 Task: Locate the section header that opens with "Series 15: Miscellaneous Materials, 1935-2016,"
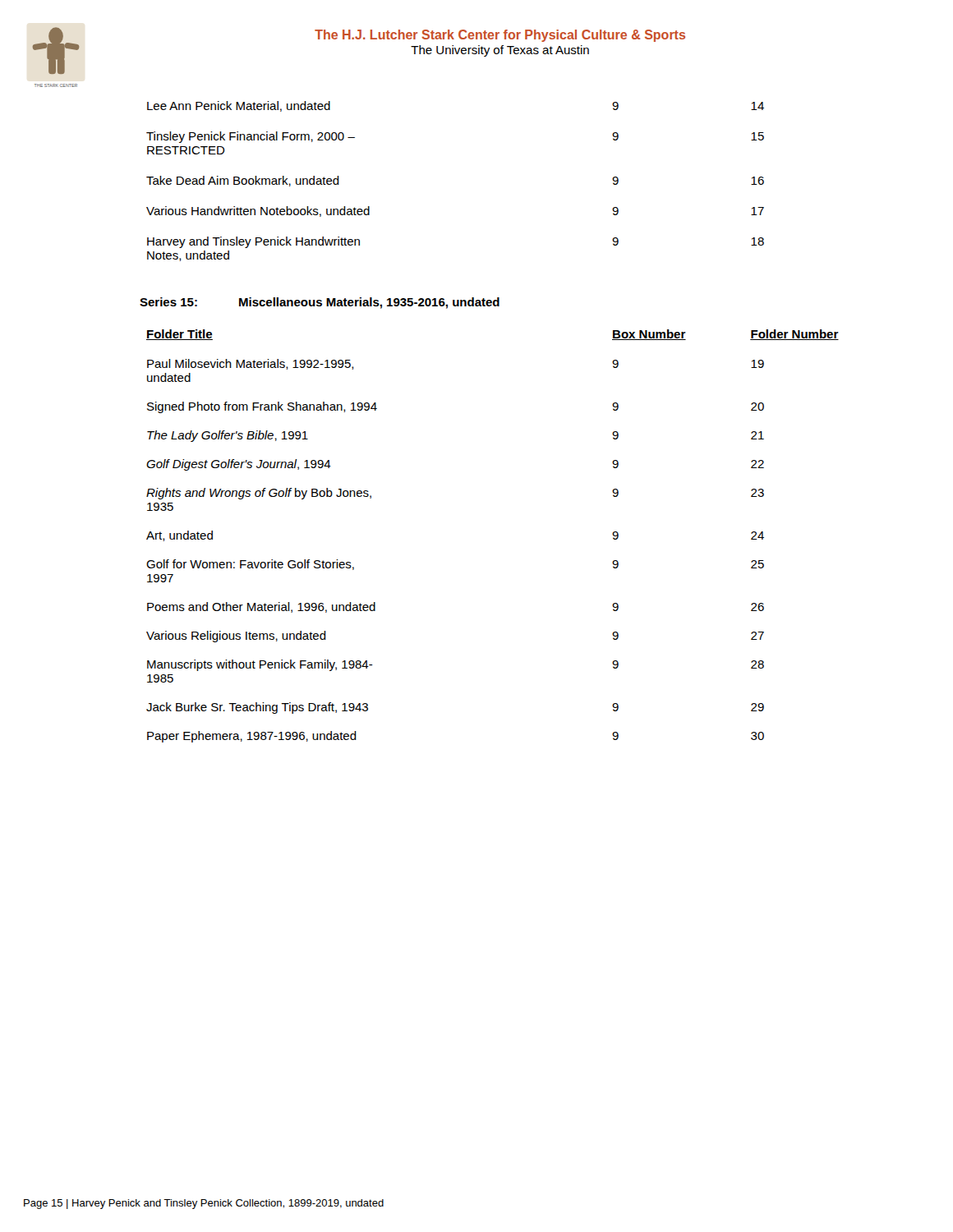coord(320,302)
